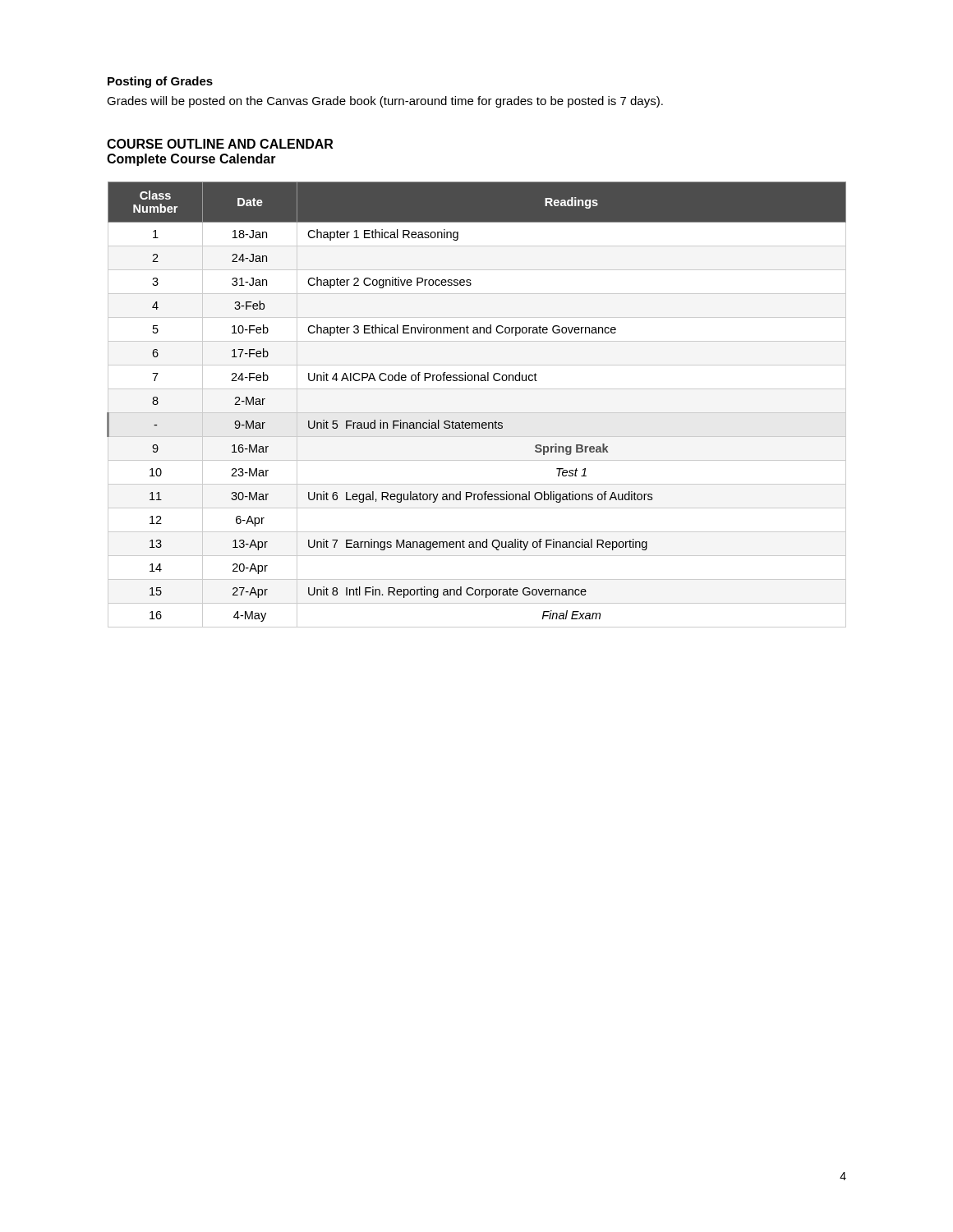Navigate to the passage starting "COURSE OUTLINE AND CALENDAR"
The image size is (953, 1232).
pos(220,151)
